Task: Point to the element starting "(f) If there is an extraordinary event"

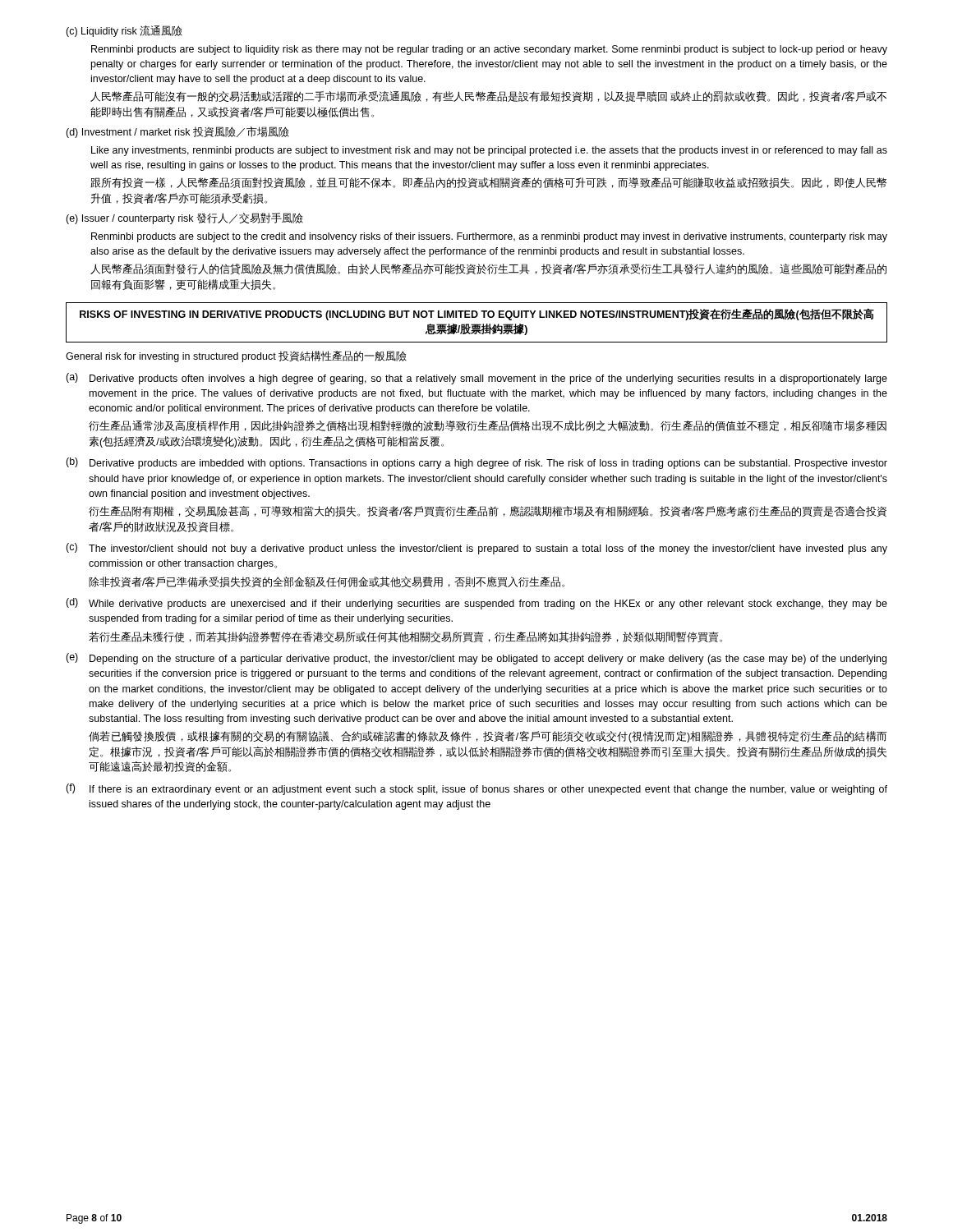Action: click(476, 799)
